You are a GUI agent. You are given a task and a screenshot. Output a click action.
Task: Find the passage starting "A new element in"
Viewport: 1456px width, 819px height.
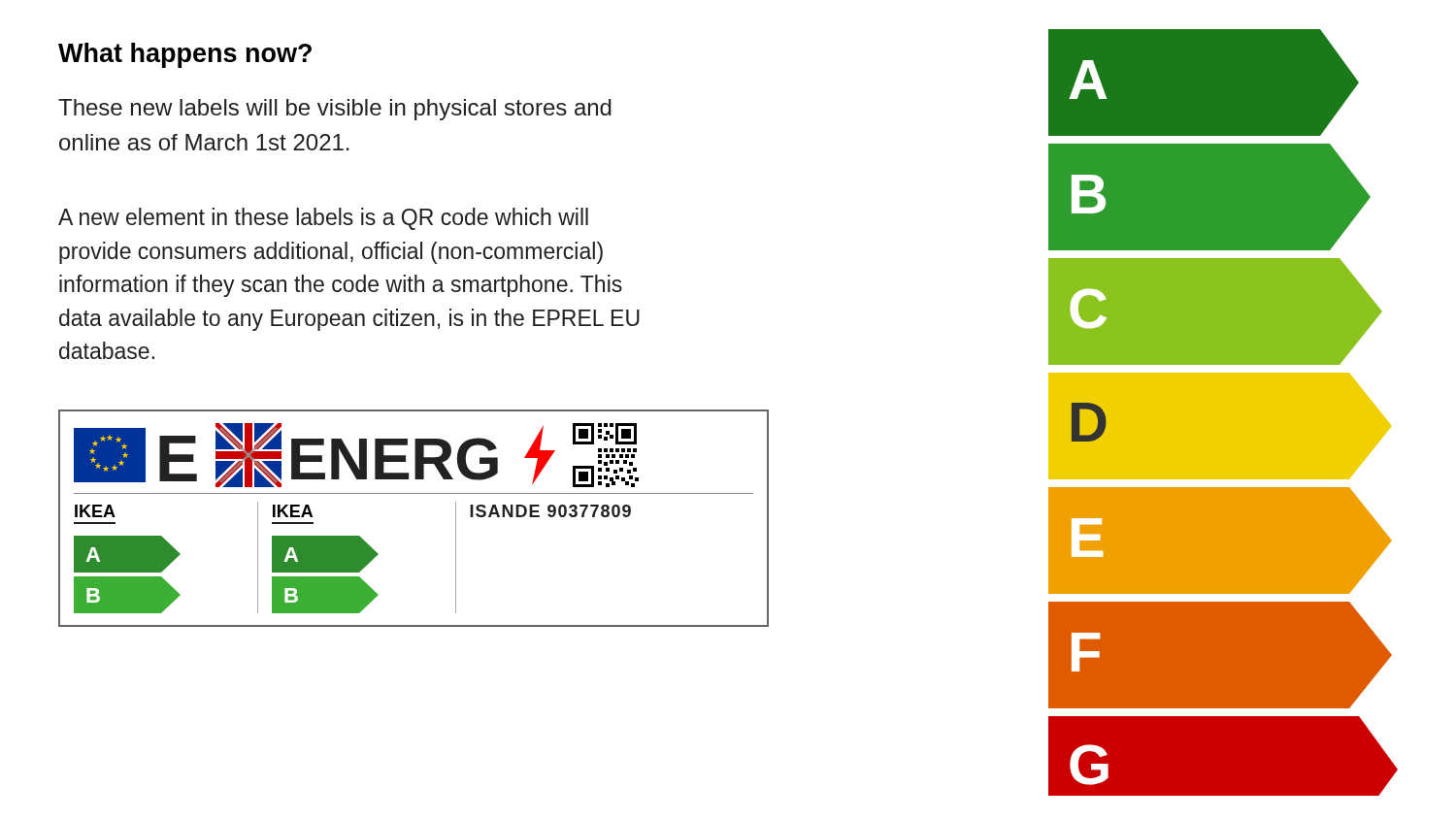click(x=349, y=284)
